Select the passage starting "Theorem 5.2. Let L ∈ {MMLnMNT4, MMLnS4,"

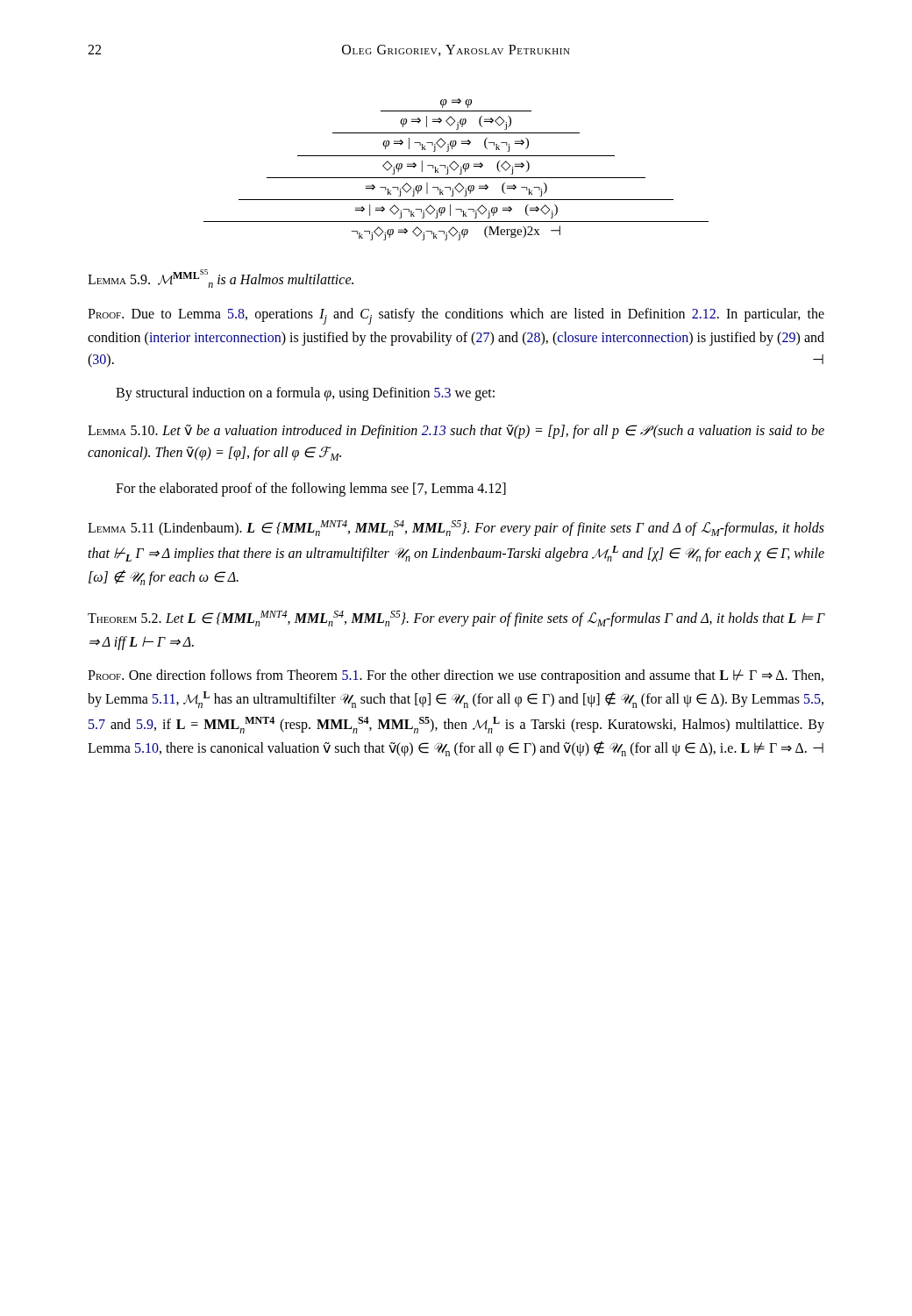(456, 630)
